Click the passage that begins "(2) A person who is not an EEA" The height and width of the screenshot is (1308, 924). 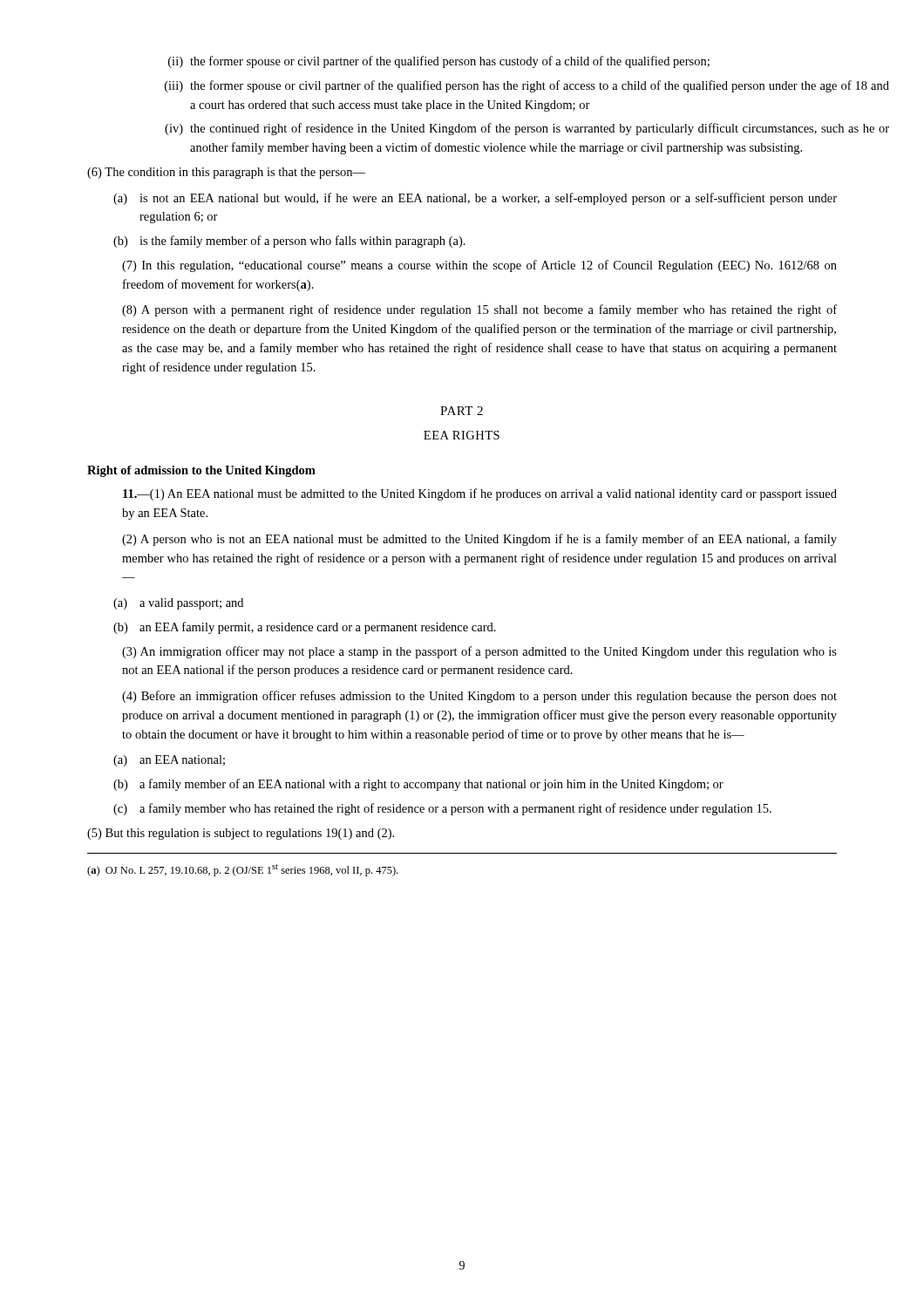(479, 558)
